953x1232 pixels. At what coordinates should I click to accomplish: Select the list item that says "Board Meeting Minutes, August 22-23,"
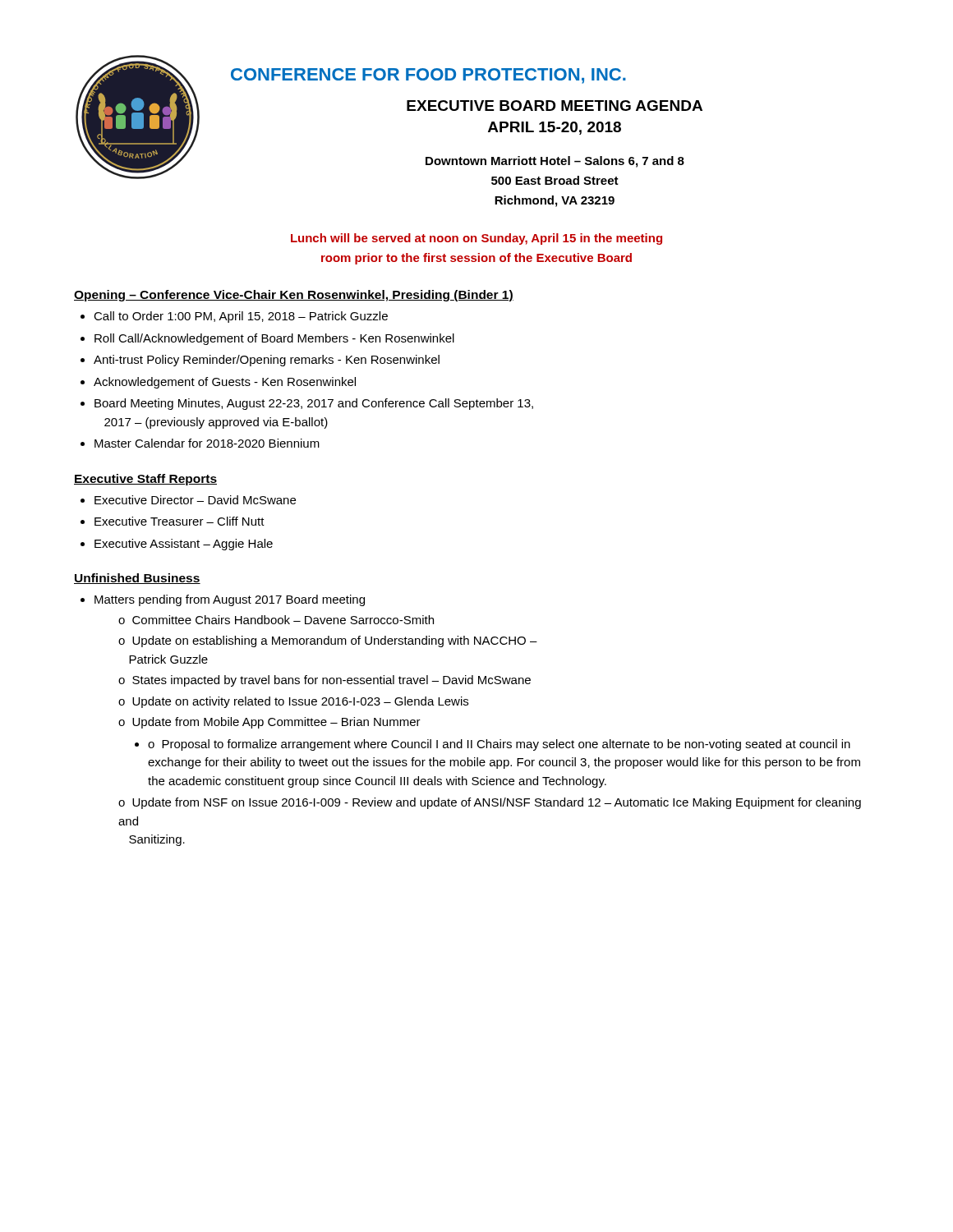point(486,413)
